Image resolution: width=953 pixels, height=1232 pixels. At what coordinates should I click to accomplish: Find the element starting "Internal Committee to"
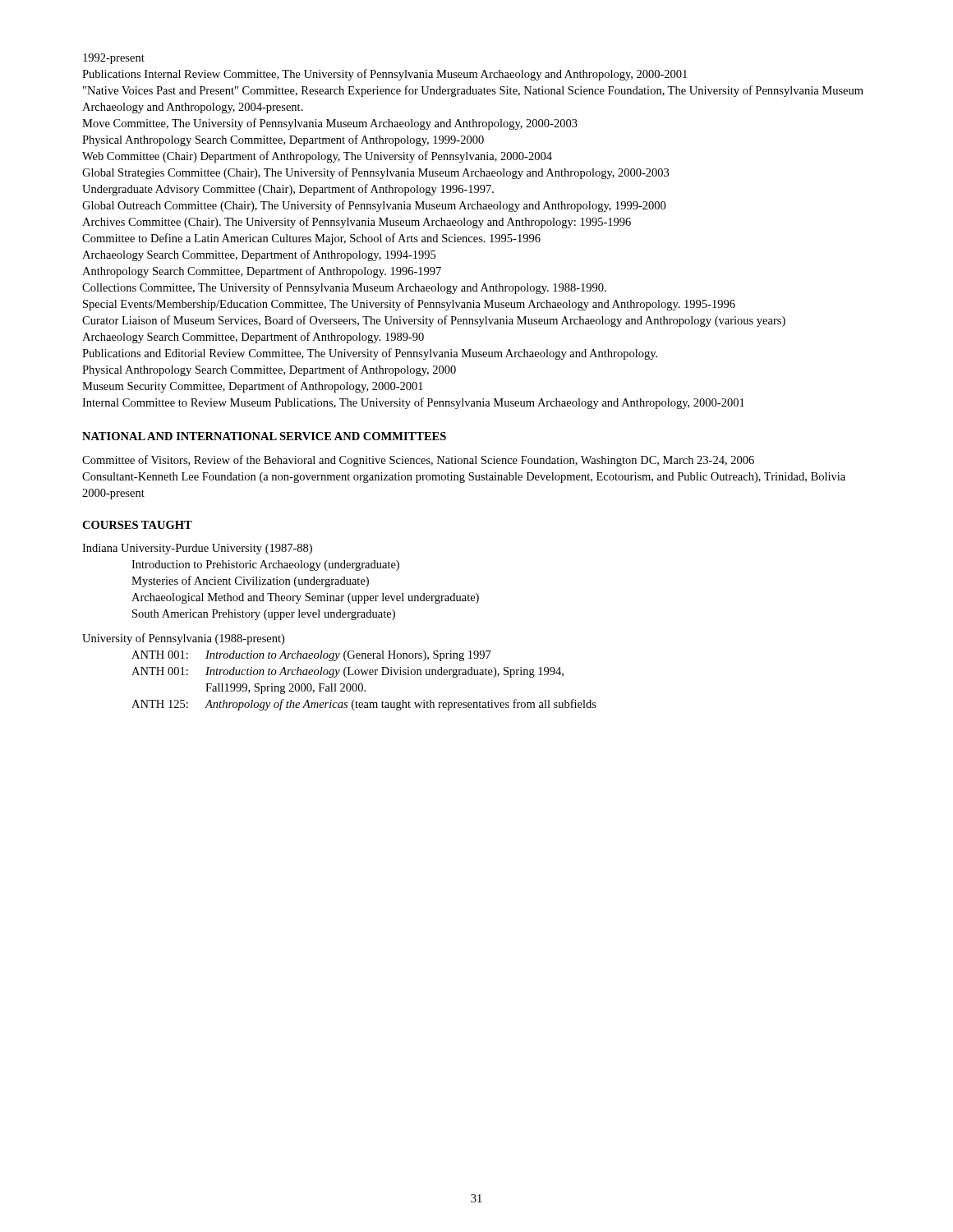[414, 402]
